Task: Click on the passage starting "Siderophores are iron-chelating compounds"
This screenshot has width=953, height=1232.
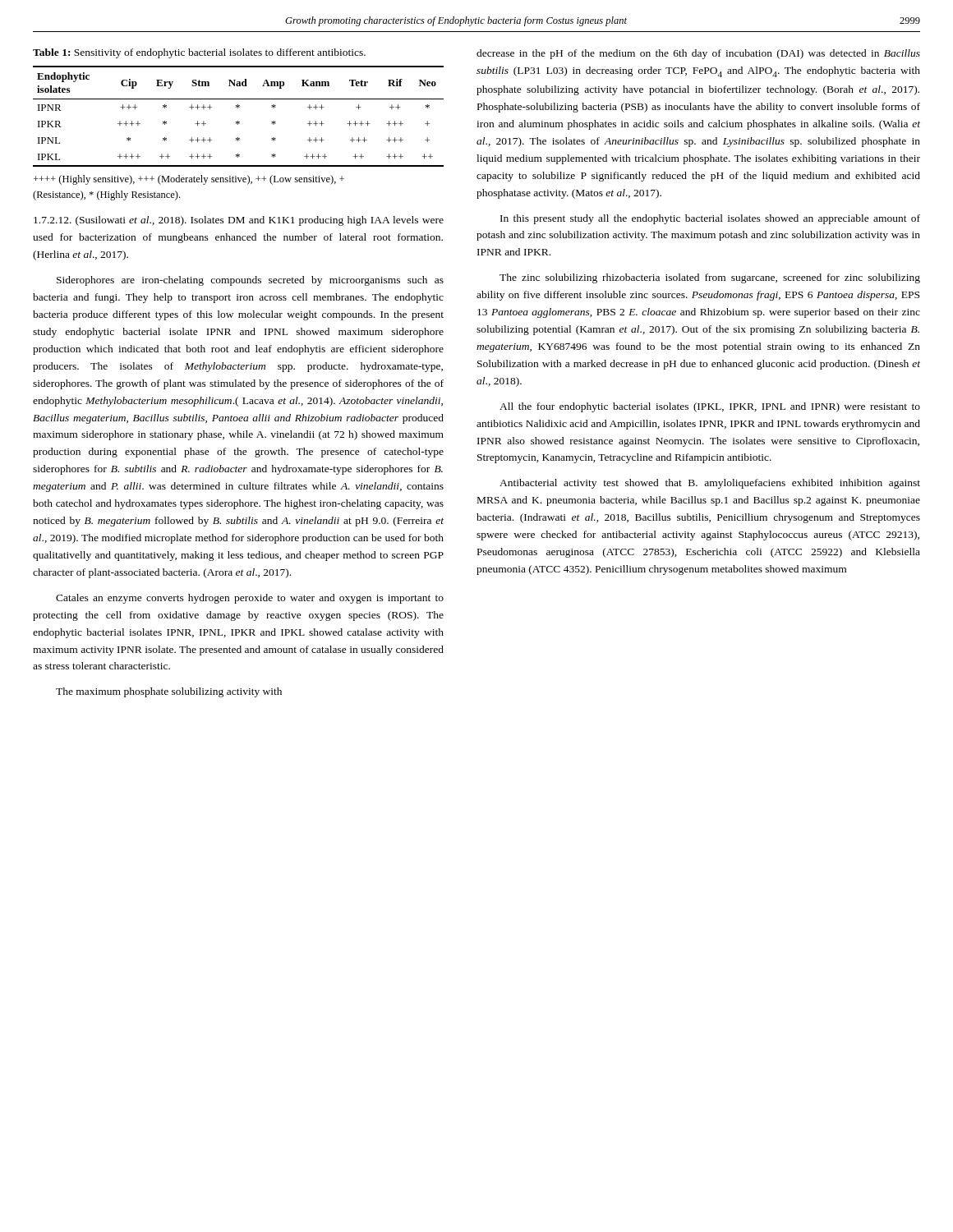Action: (238, 426)
